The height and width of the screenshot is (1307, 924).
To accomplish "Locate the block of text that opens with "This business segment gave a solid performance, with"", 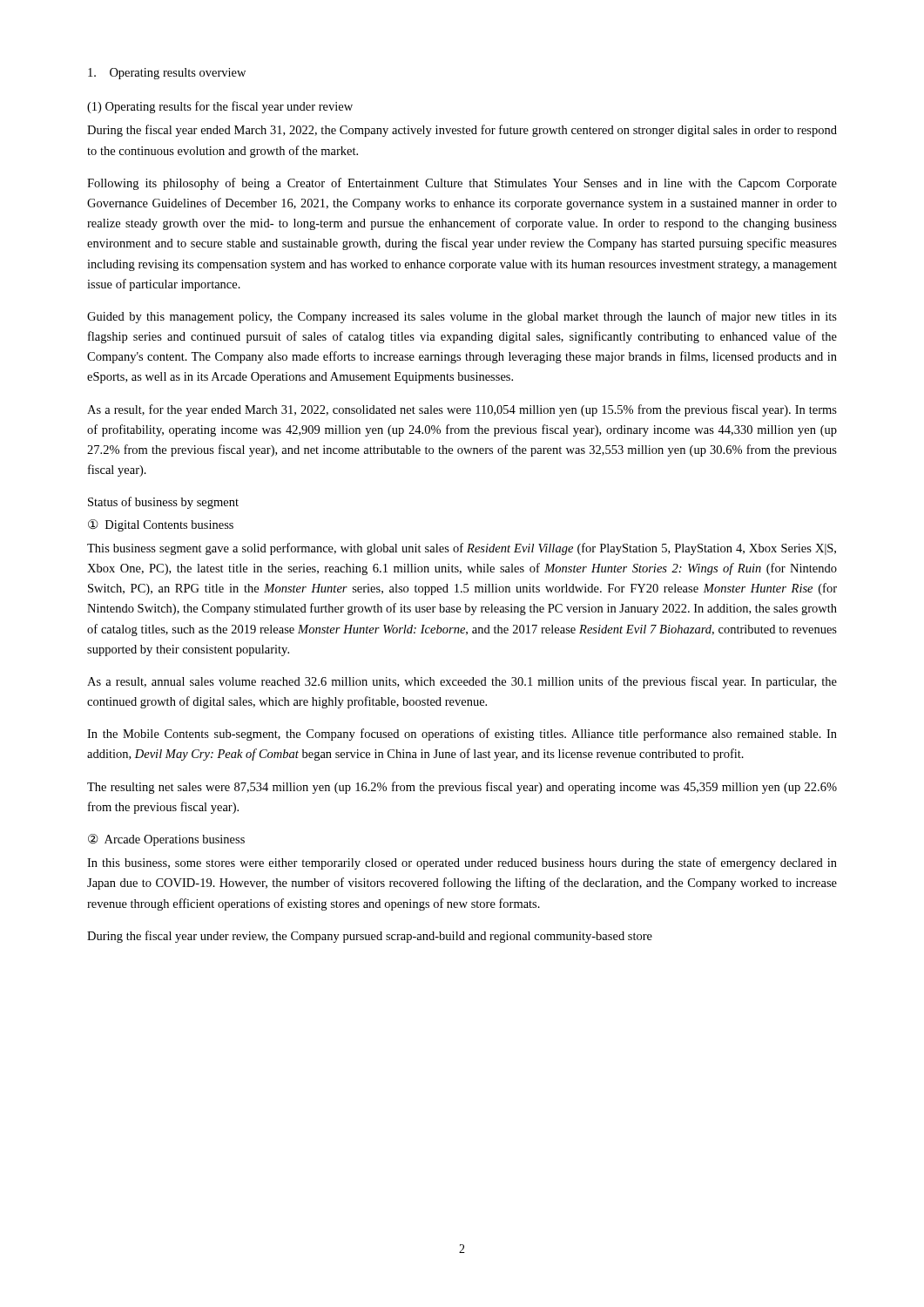I will click(462, 598).
